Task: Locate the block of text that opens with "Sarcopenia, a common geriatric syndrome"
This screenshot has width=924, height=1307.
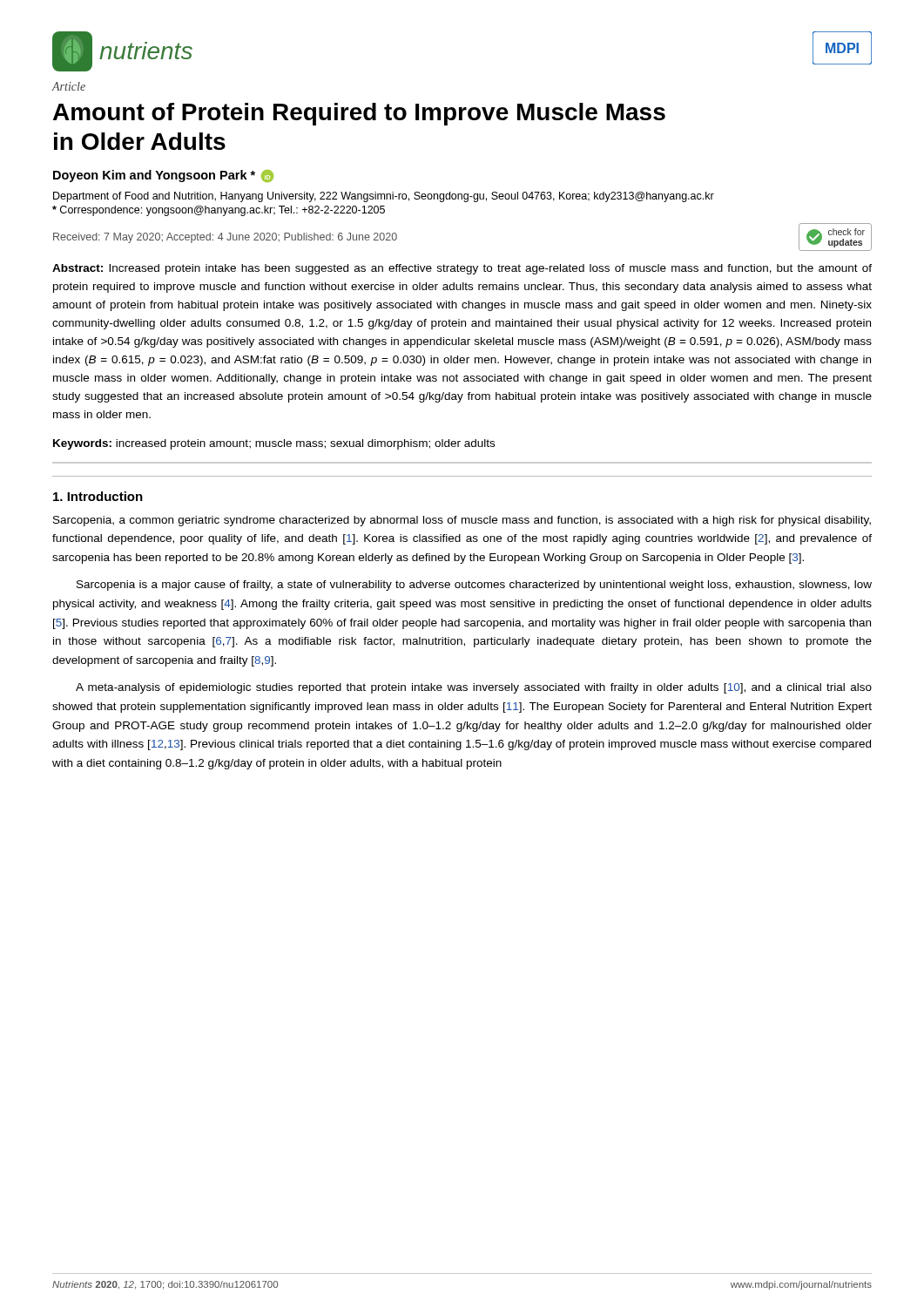Action: [x=462, y=641]
